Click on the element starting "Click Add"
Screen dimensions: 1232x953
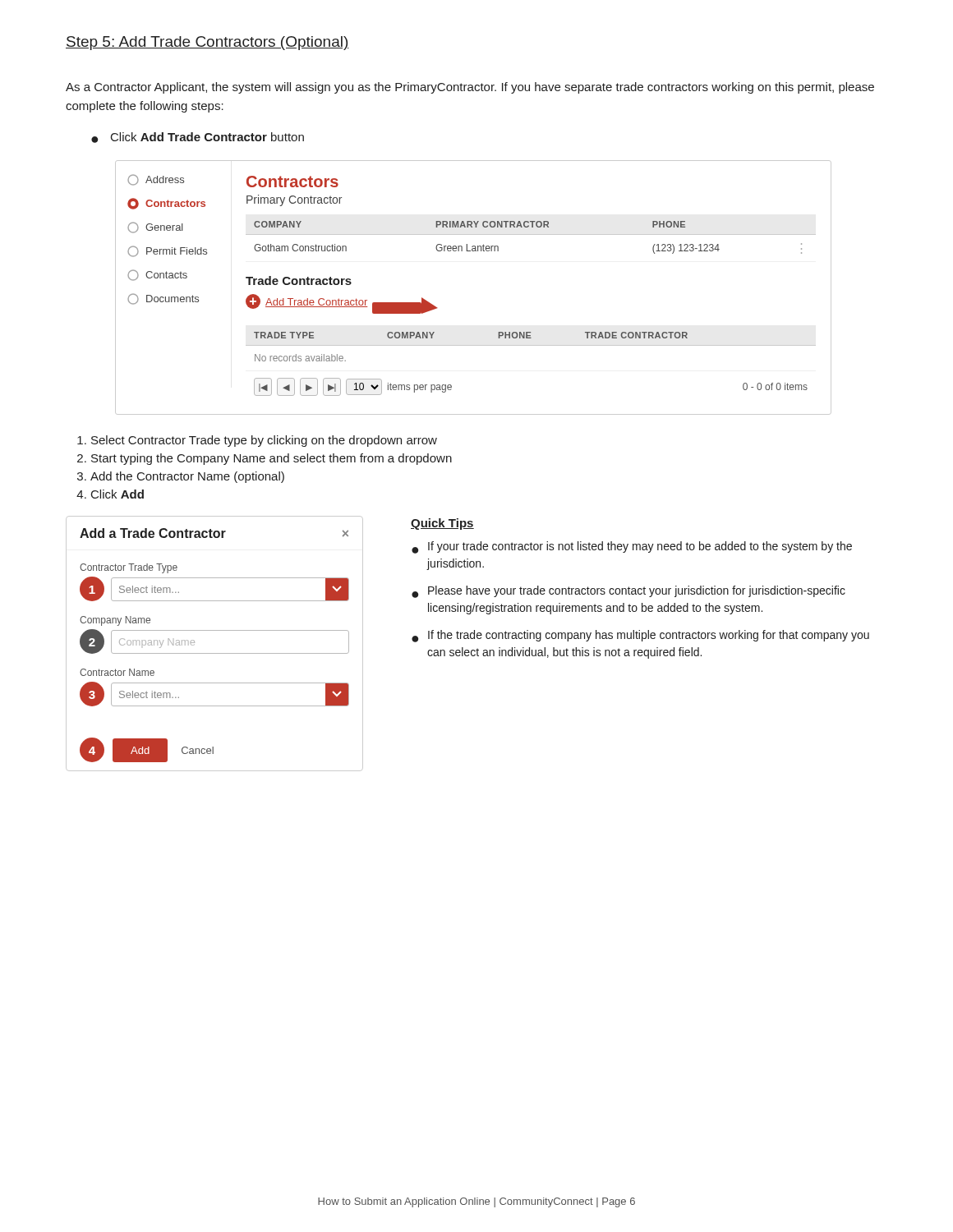(117, 494)
